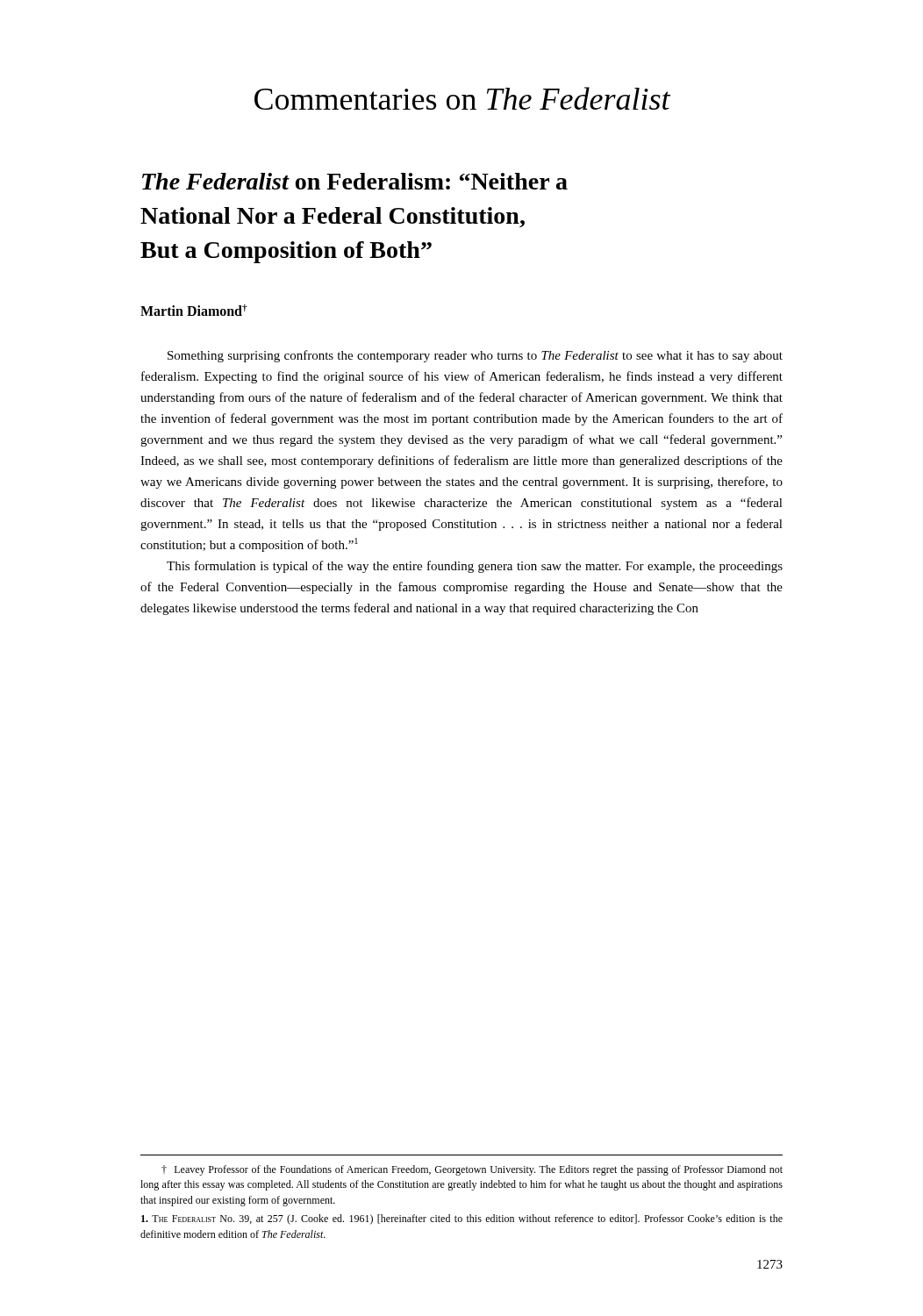Select the text block that says "Something surprising confronts"
Viewport: 923px width, 1316px height.
pos(462,481)
